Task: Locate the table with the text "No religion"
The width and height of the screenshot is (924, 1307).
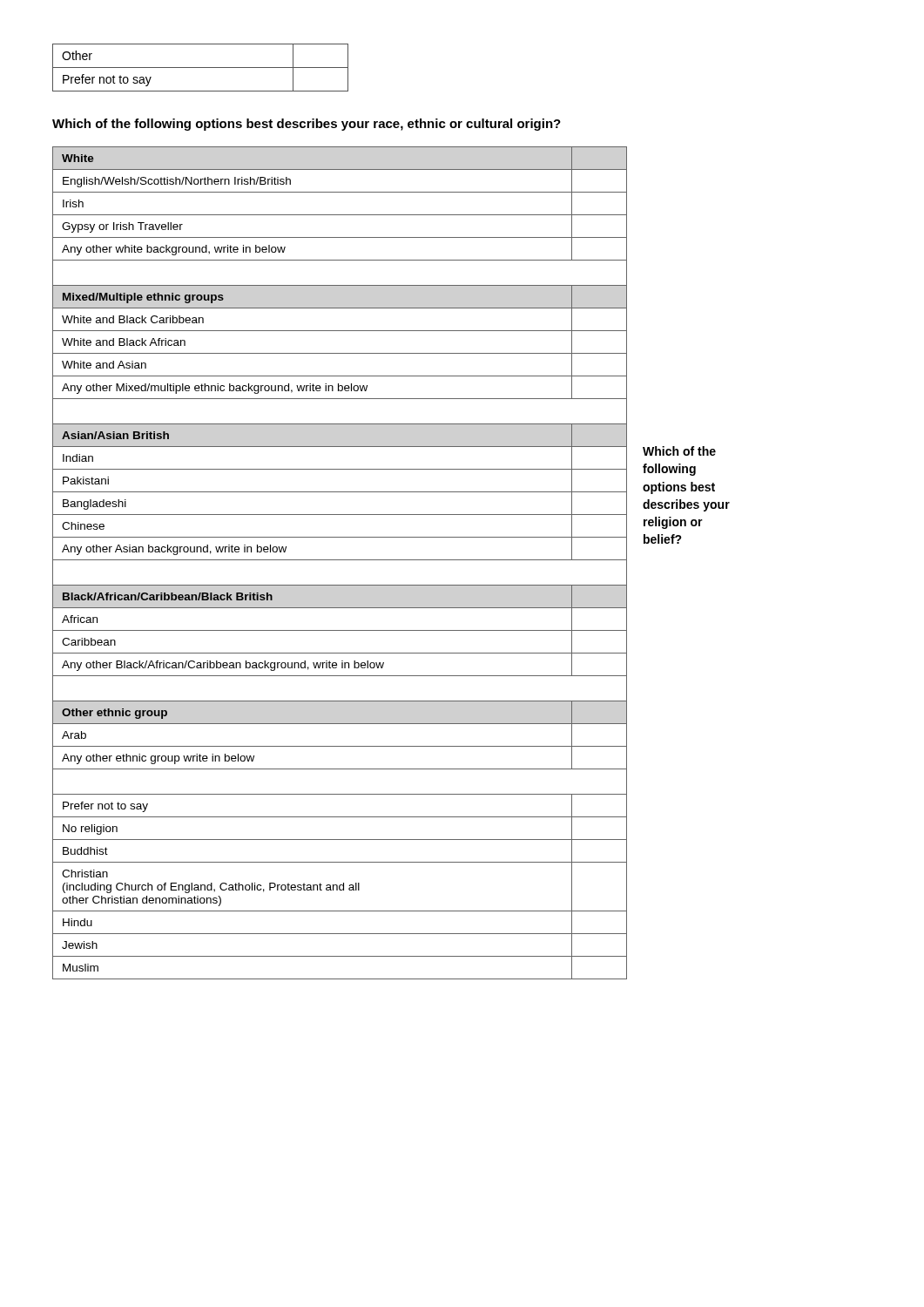Action: (340, 563)
